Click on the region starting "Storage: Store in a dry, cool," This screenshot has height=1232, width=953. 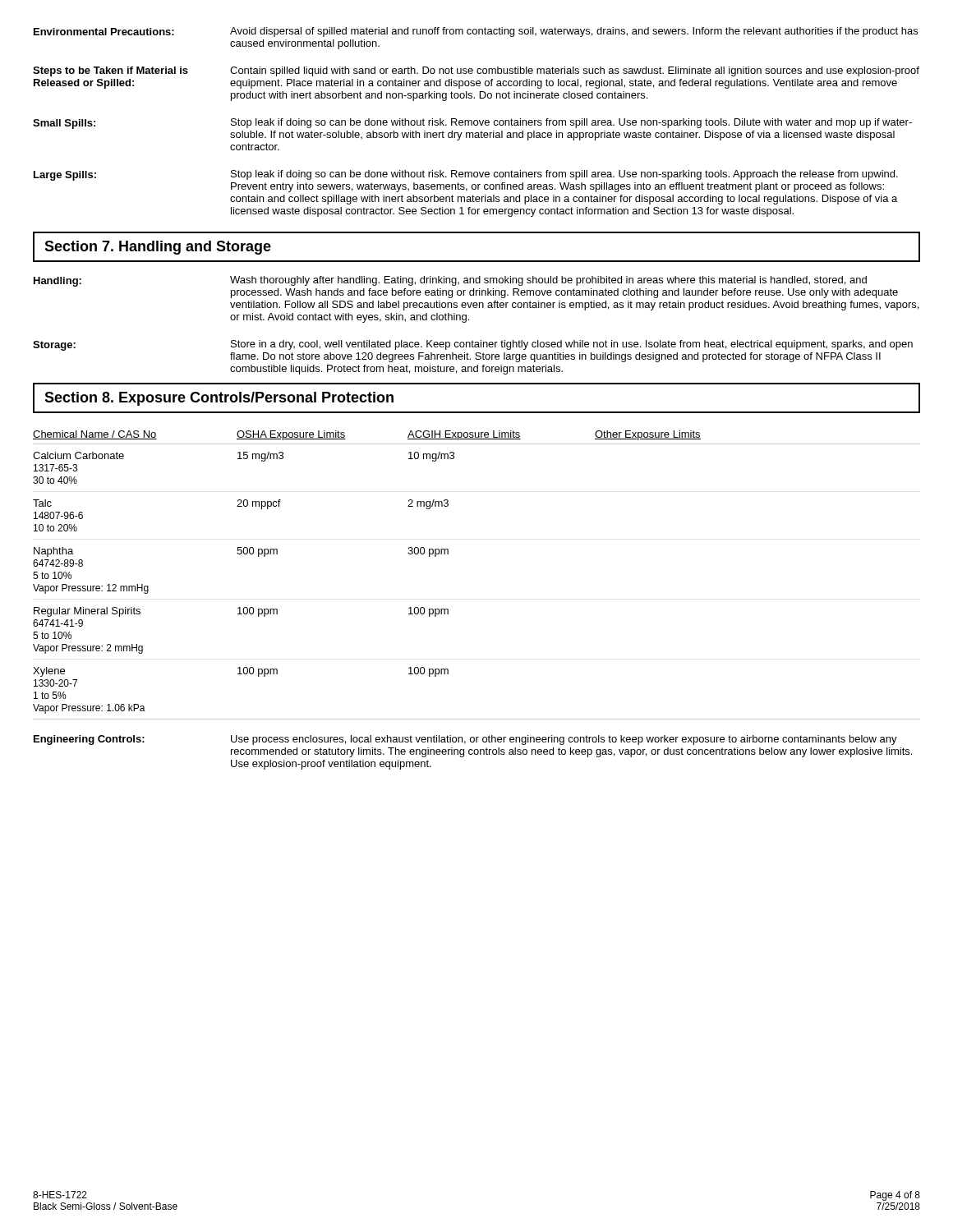click(x=476, y=356)
